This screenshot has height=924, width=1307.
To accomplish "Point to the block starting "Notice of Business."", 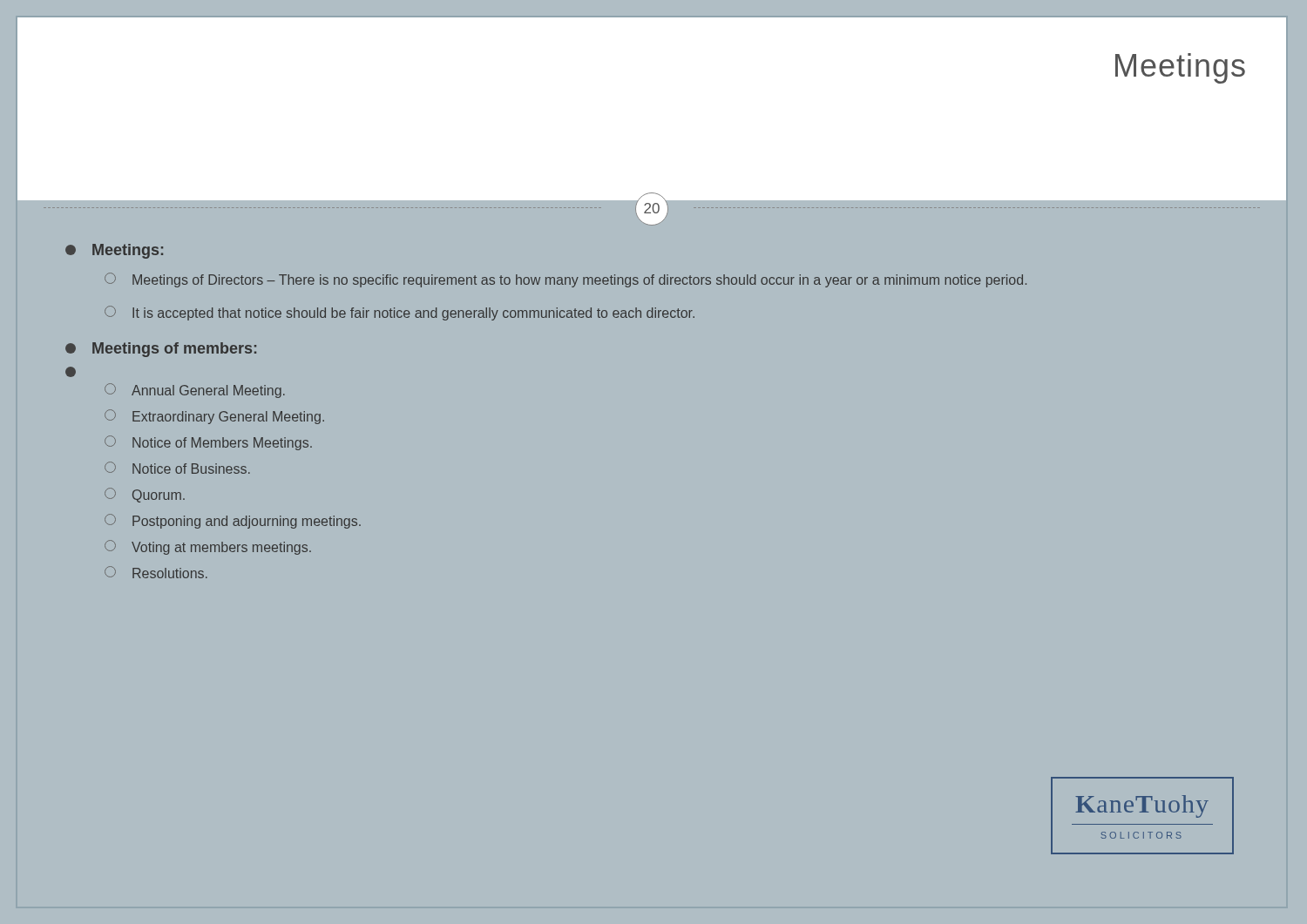I will coord(178,469).
